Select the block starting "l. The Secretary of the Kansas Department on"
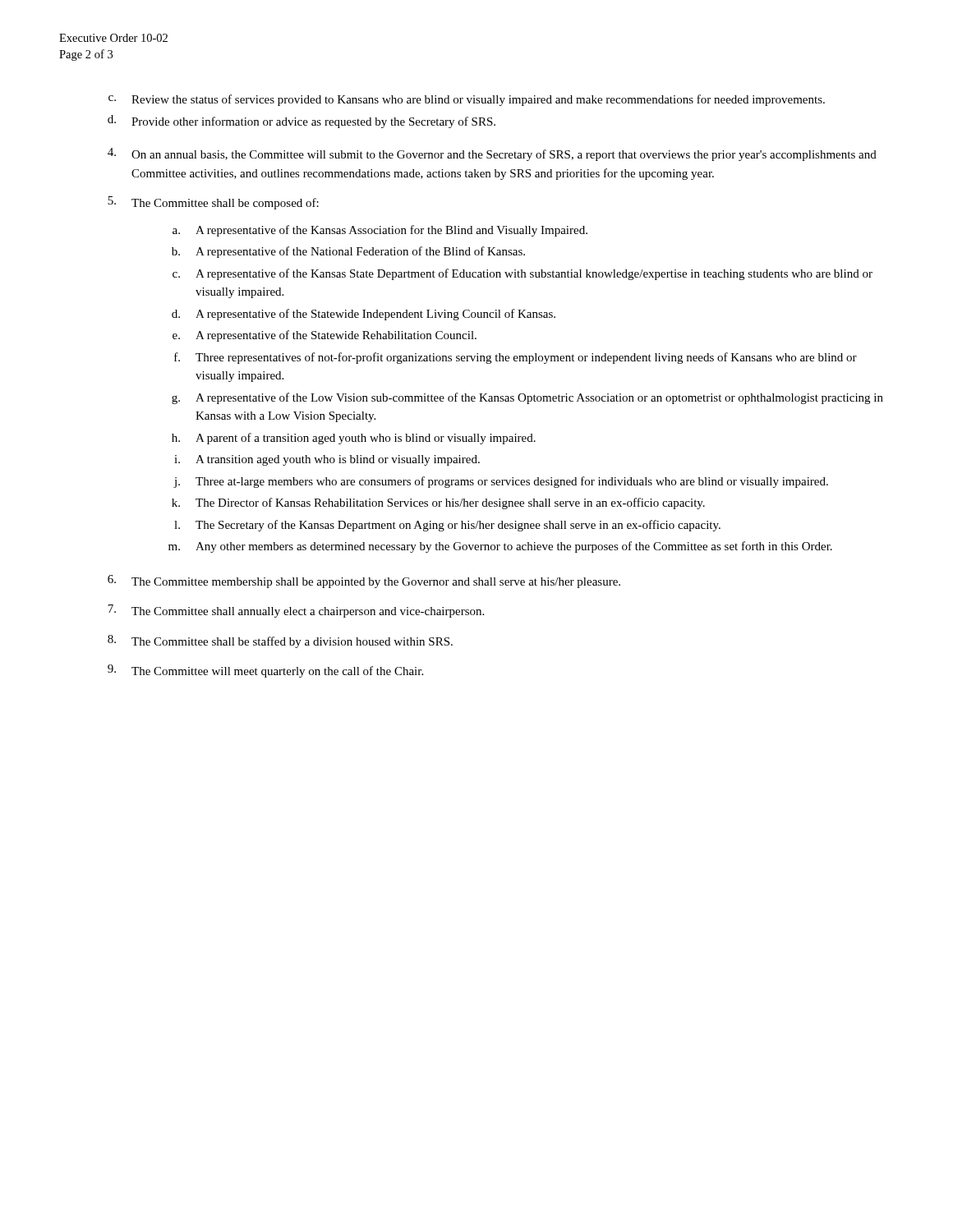The width and height of the screenshot is (953, 1232). (513, 525)
